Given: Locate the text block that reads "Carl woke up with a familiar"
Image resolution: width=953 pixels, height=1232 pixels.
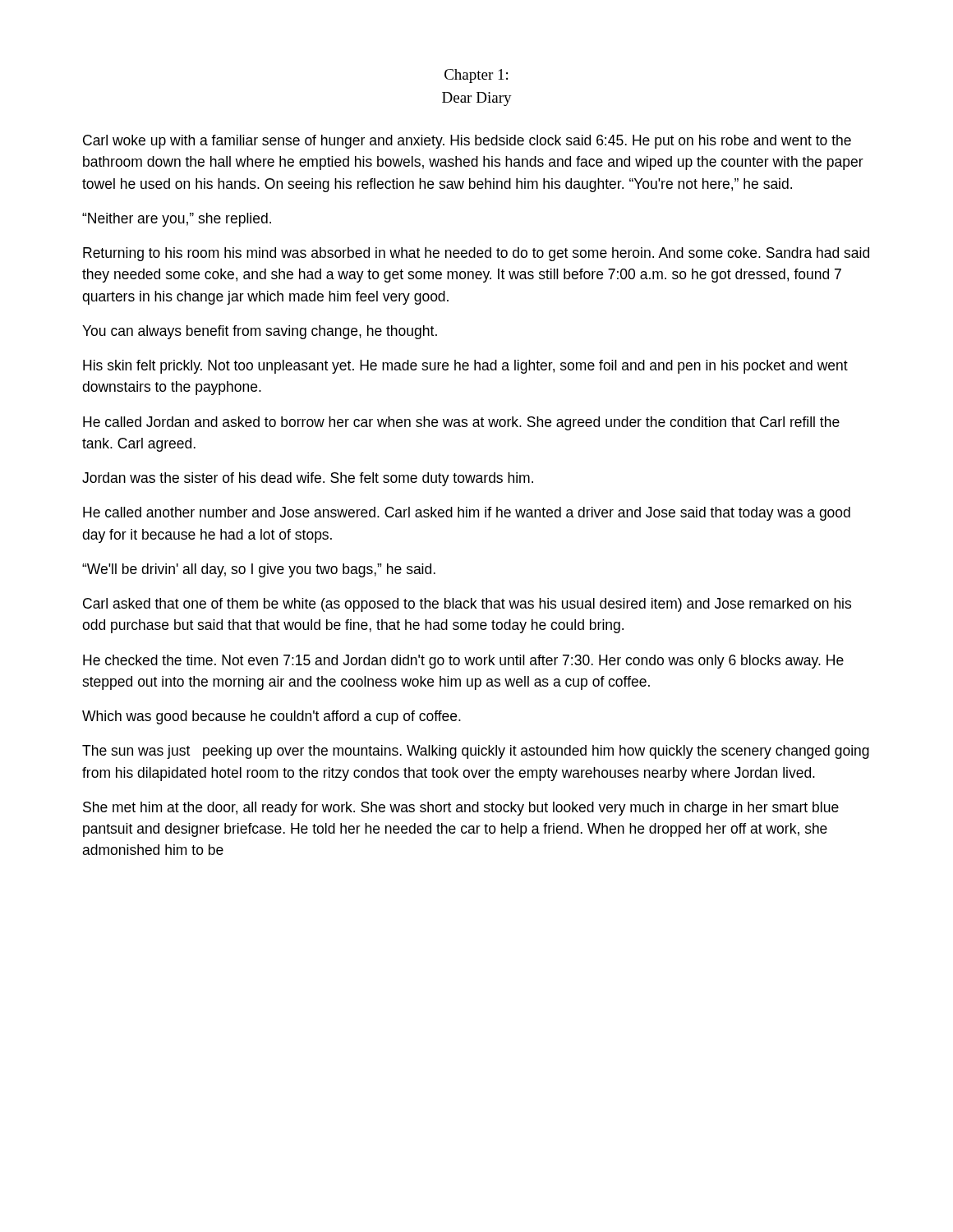Looking at the screenshot, I should pyautogui.click(x=473, y=162).
